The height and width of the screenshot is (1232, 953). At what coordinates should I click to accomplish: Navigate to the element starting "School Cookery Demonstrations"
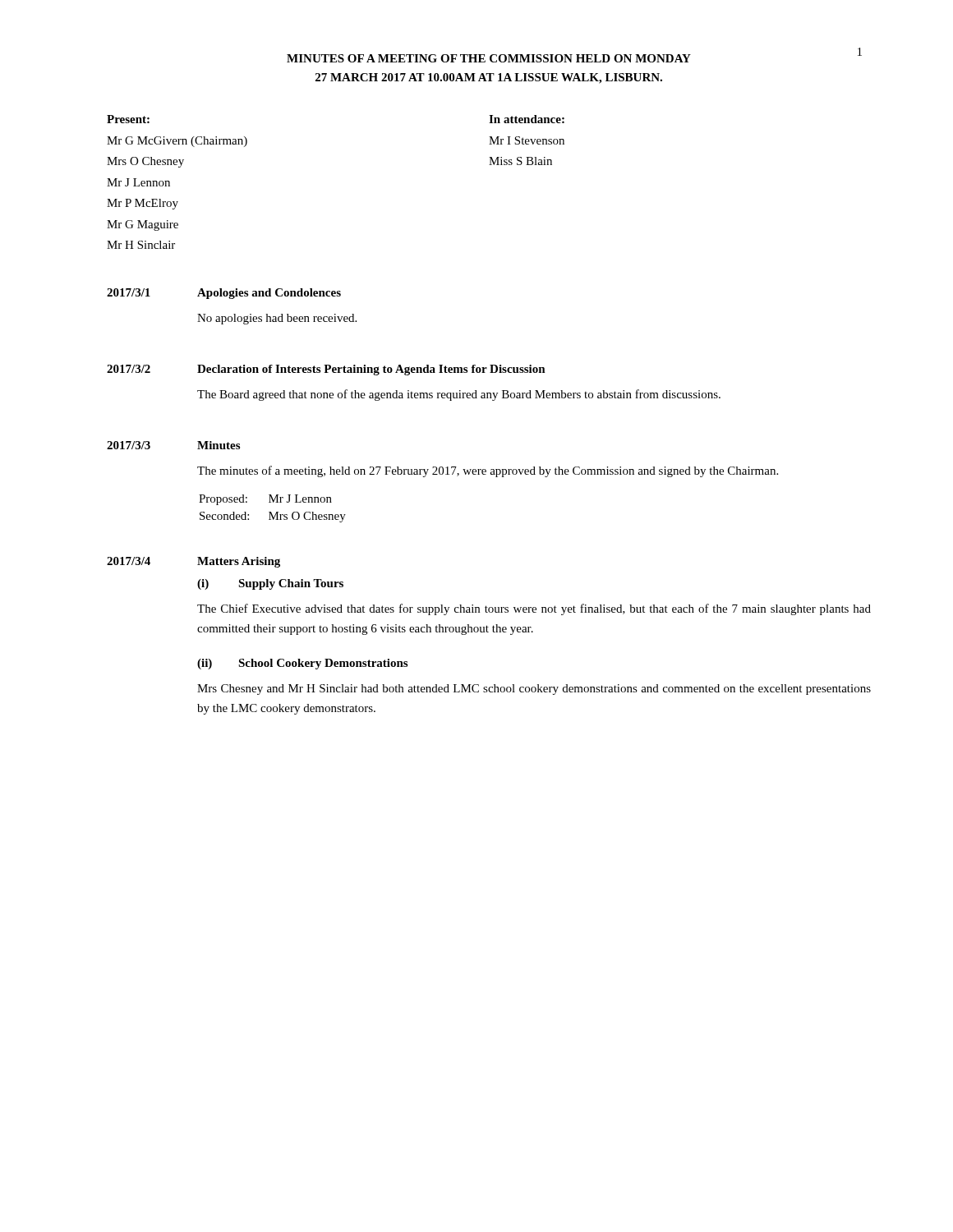[323, 662]
